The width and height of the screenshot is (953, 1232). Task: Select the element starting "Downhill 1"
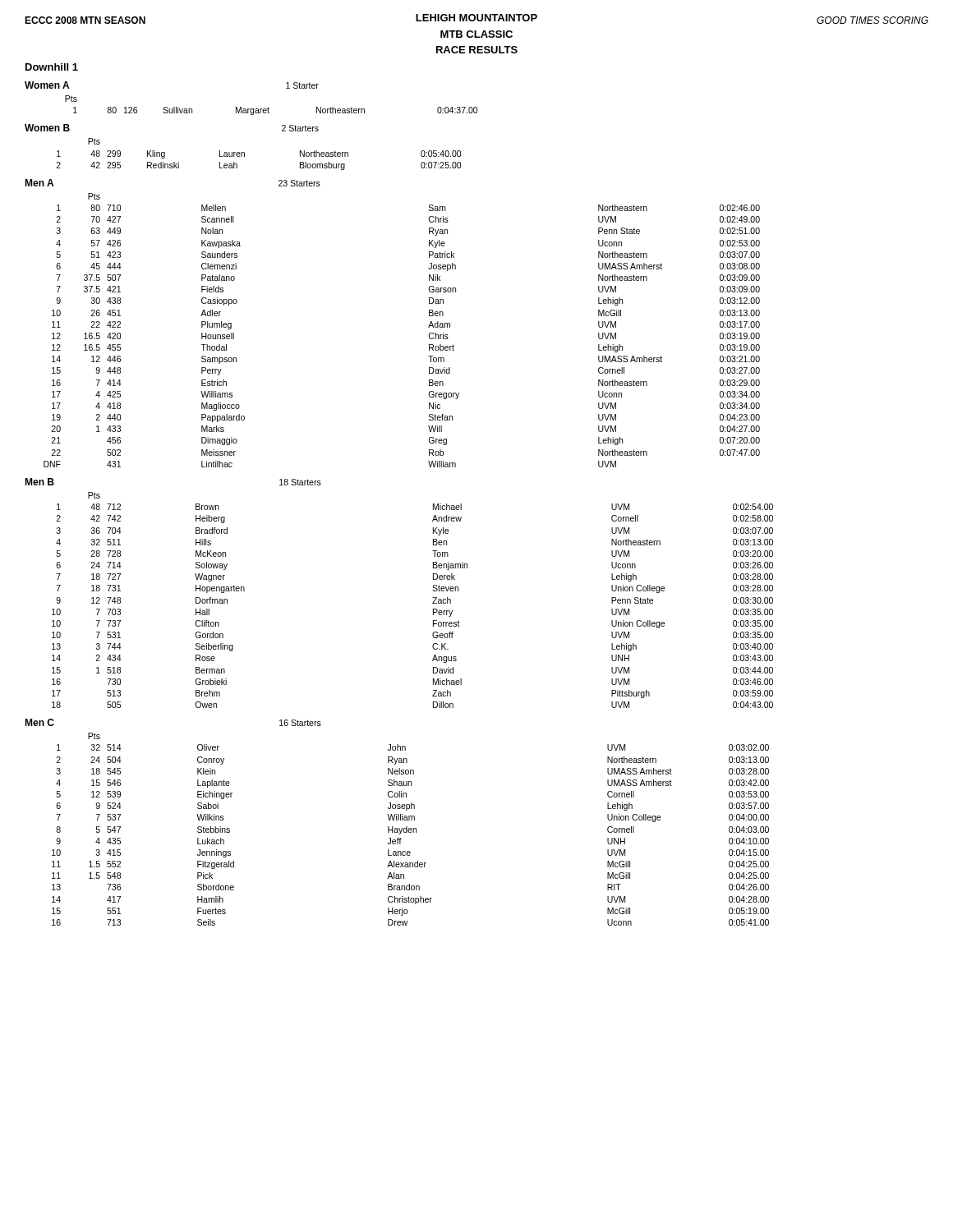(51, 67)
